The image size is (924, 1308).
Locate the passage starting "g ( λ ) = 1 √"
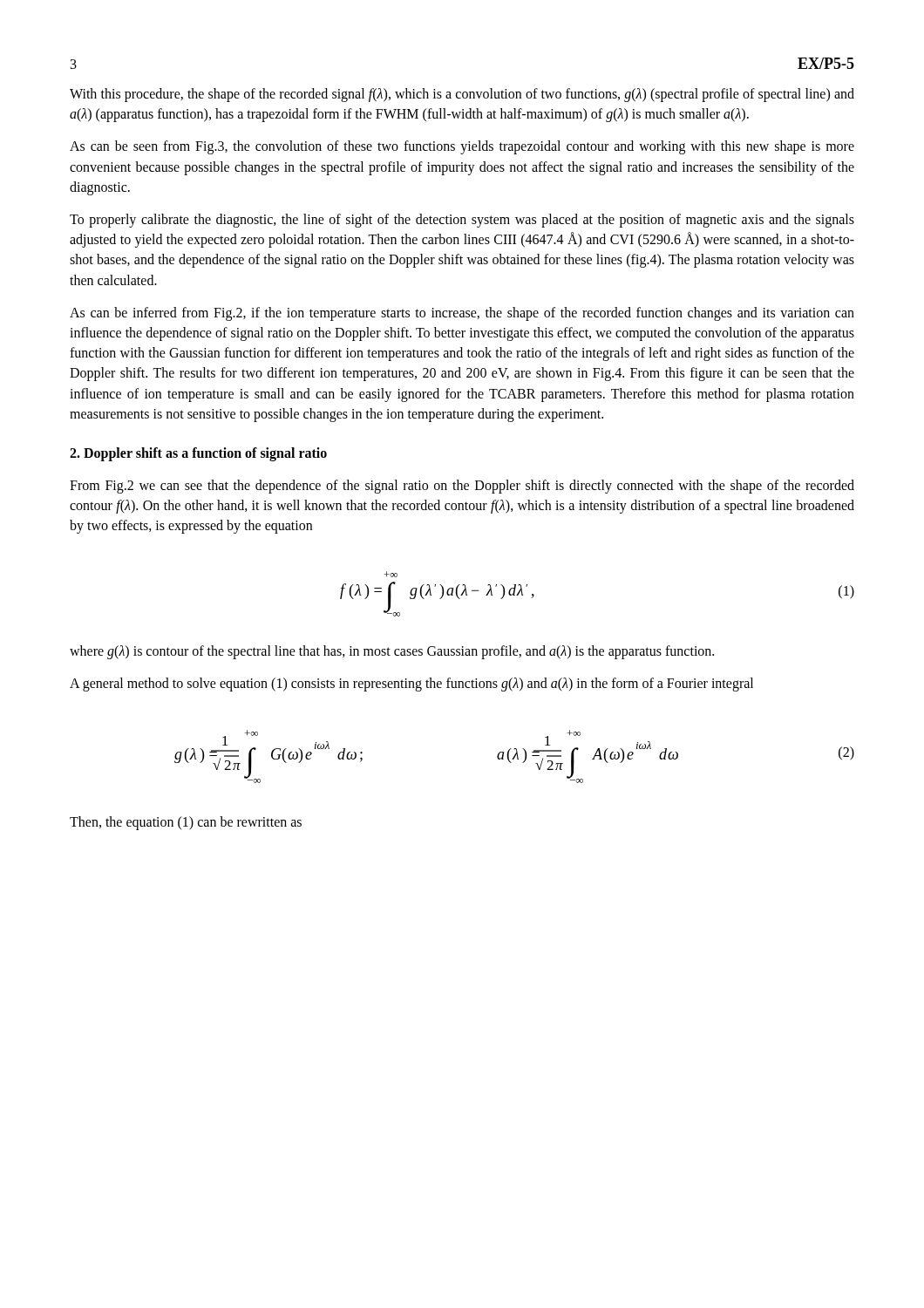pyautogui.click(x=514, y=756)
